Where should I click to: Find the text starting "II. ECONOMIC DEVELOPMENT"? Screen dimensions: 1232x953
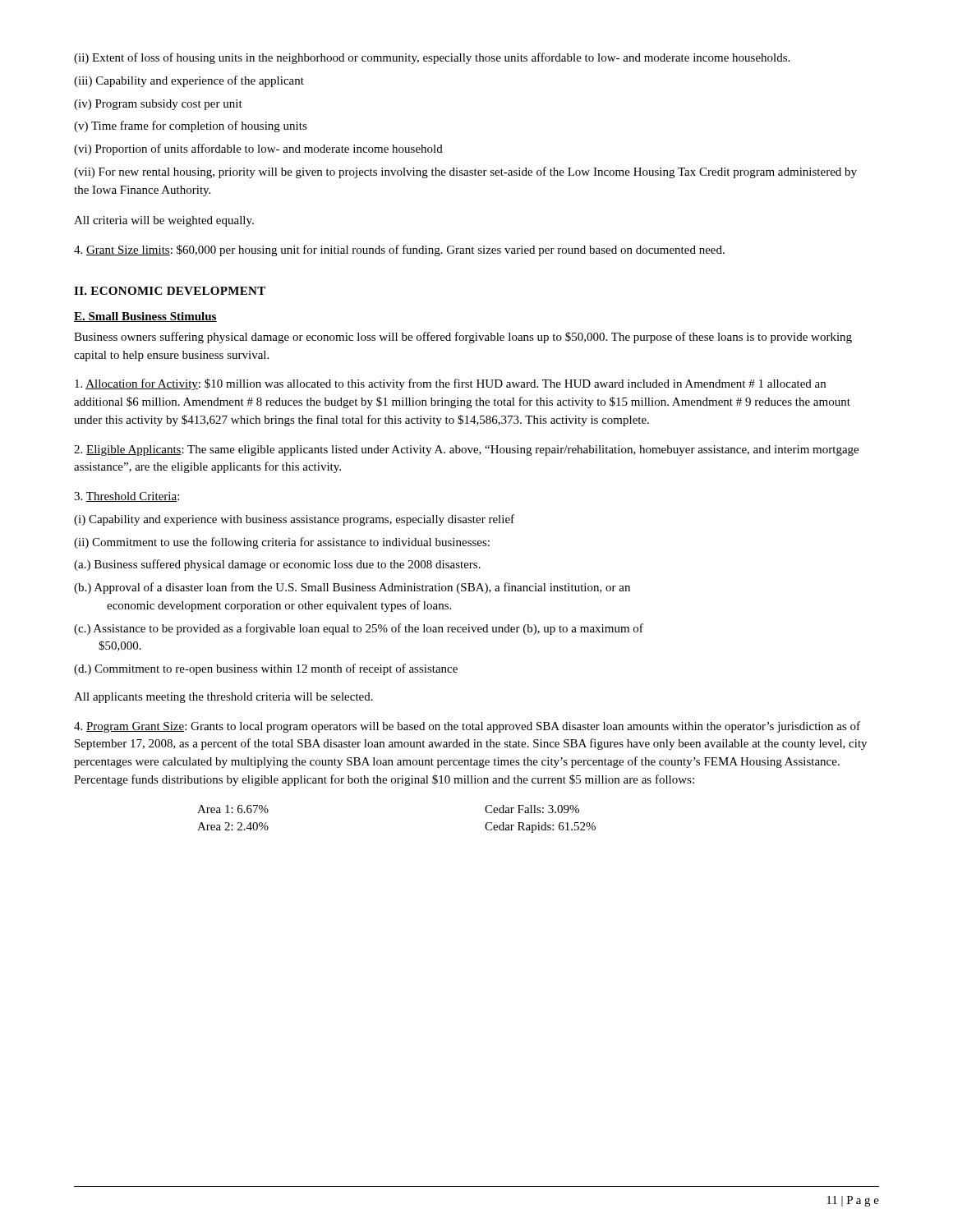(x=170, y=291)
